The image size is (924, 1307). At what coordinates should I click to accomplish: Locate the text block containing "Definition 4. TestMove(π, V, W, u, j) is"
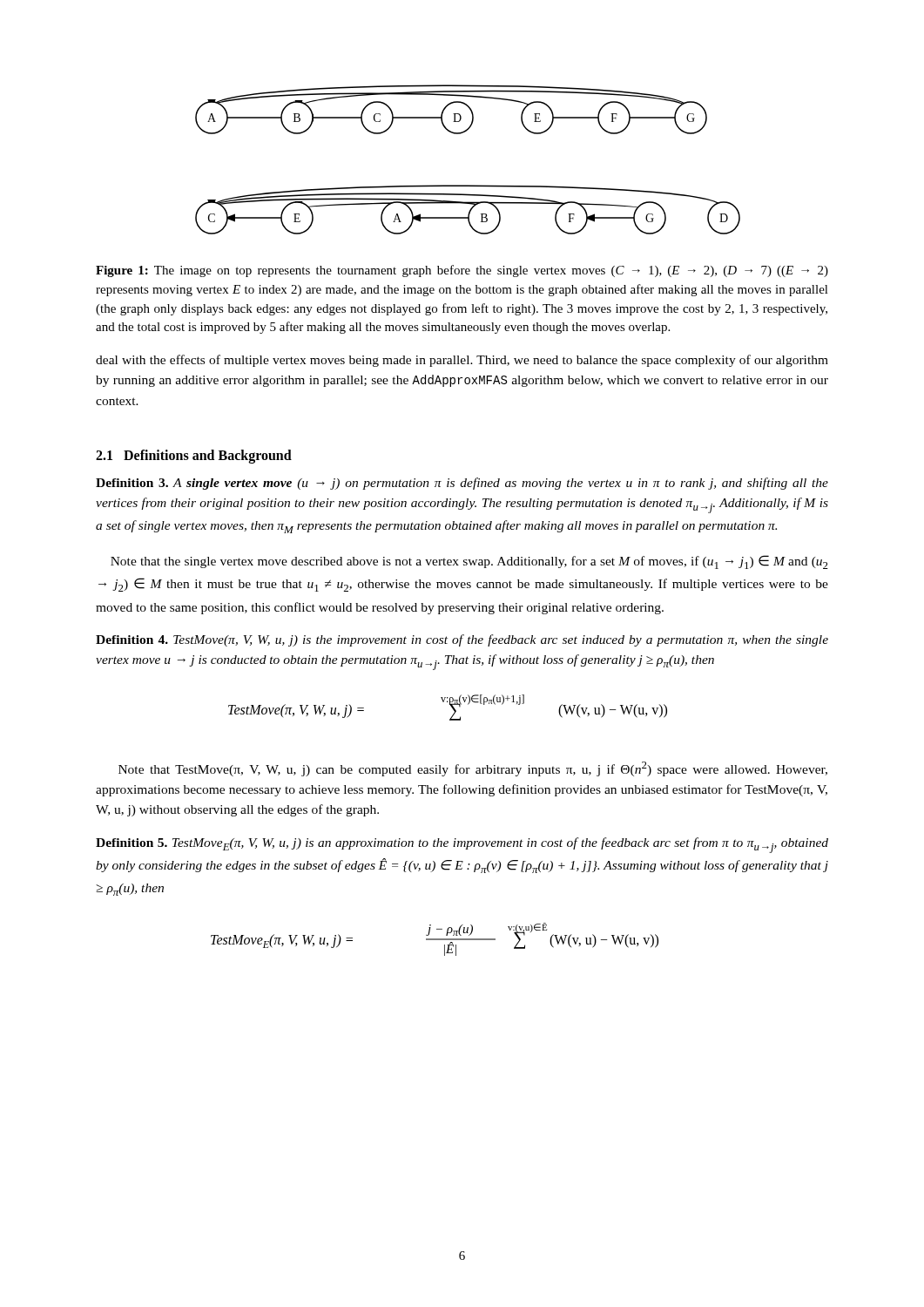point(462,651)
